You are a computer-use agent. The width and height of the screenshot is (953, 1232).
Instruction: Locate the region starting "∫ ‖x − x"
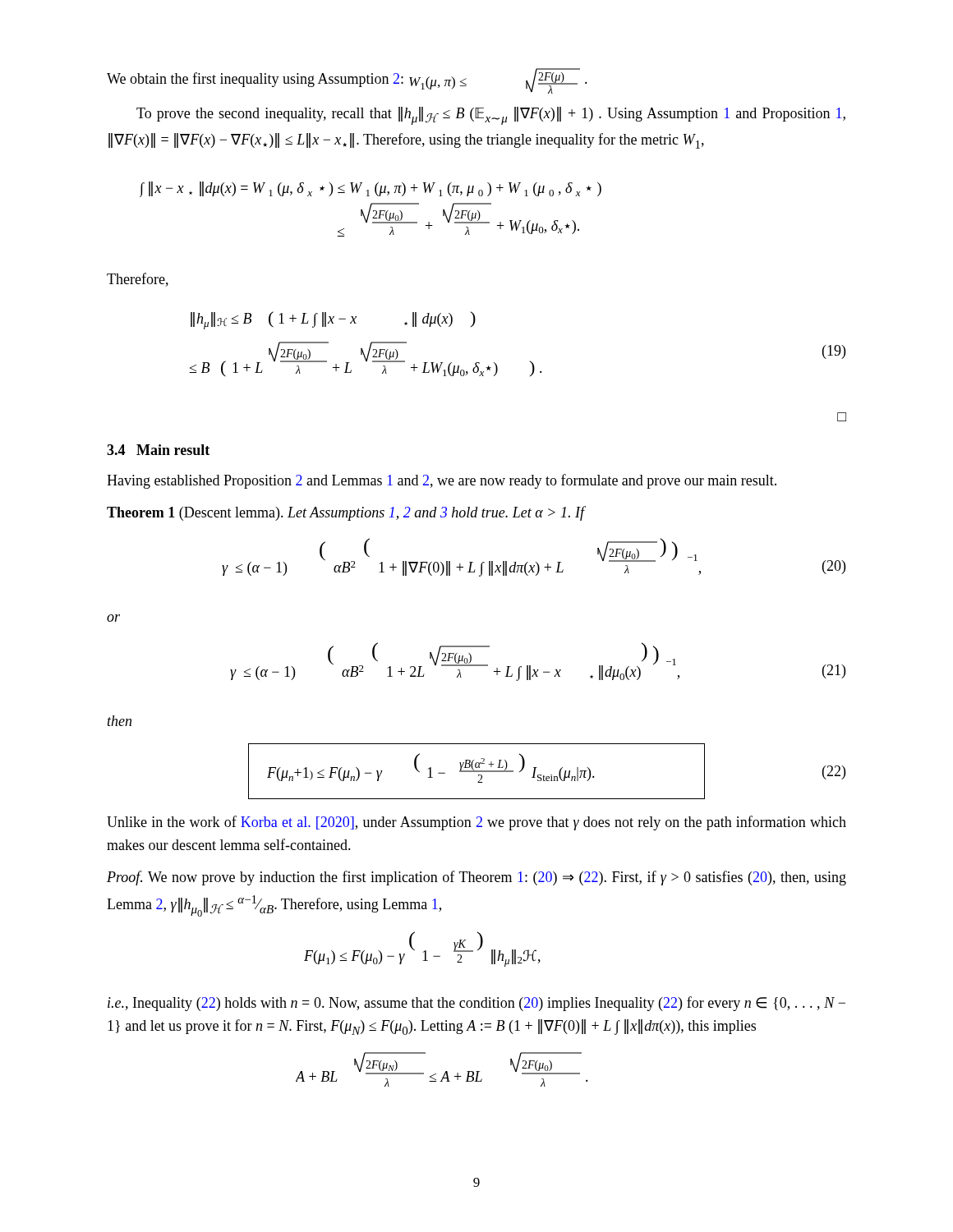[x=476, y=208]
